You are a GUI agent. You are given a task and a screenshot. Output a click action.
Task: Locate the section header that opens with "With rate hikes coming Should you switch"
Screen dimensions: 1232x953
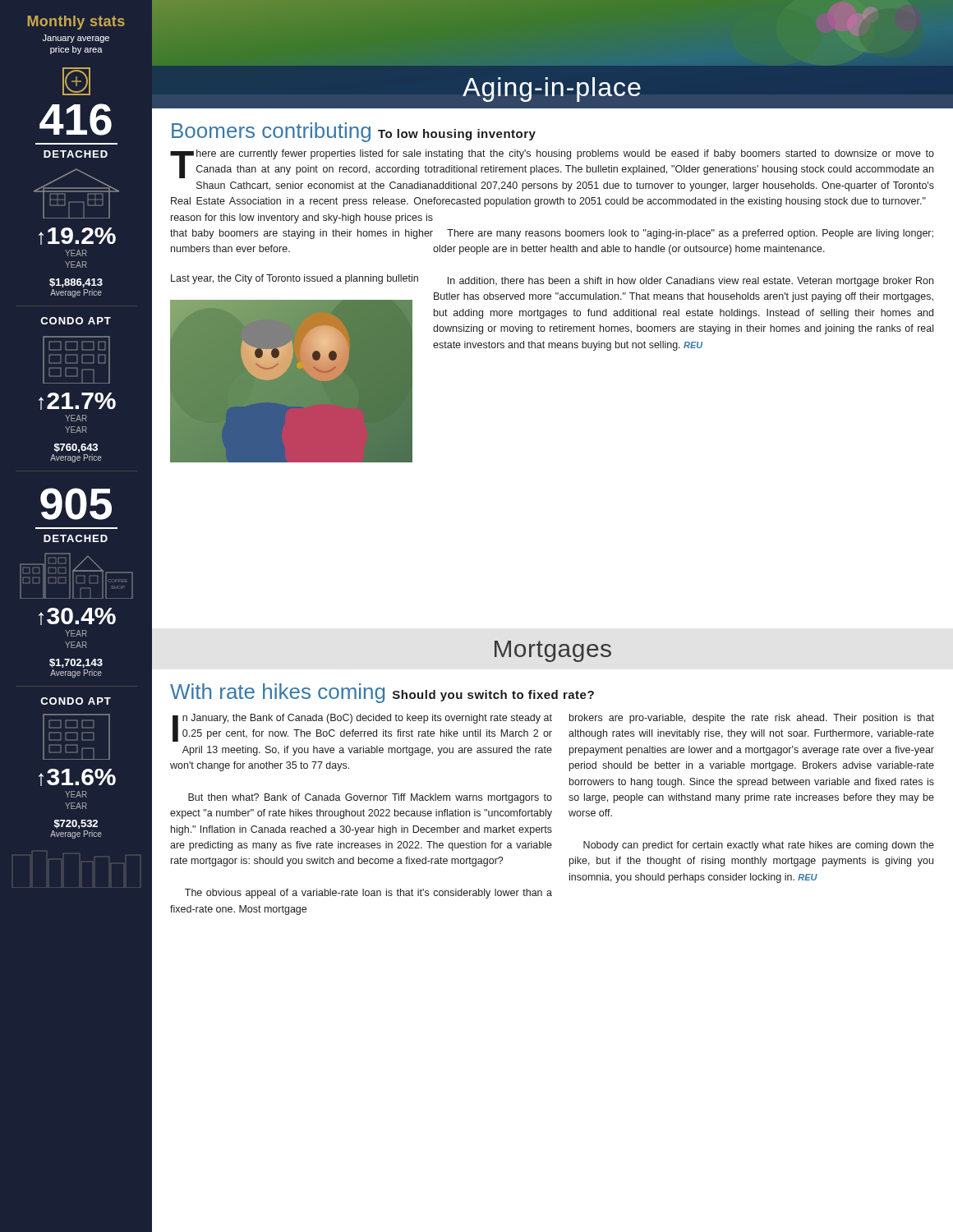tap(382, 692)
